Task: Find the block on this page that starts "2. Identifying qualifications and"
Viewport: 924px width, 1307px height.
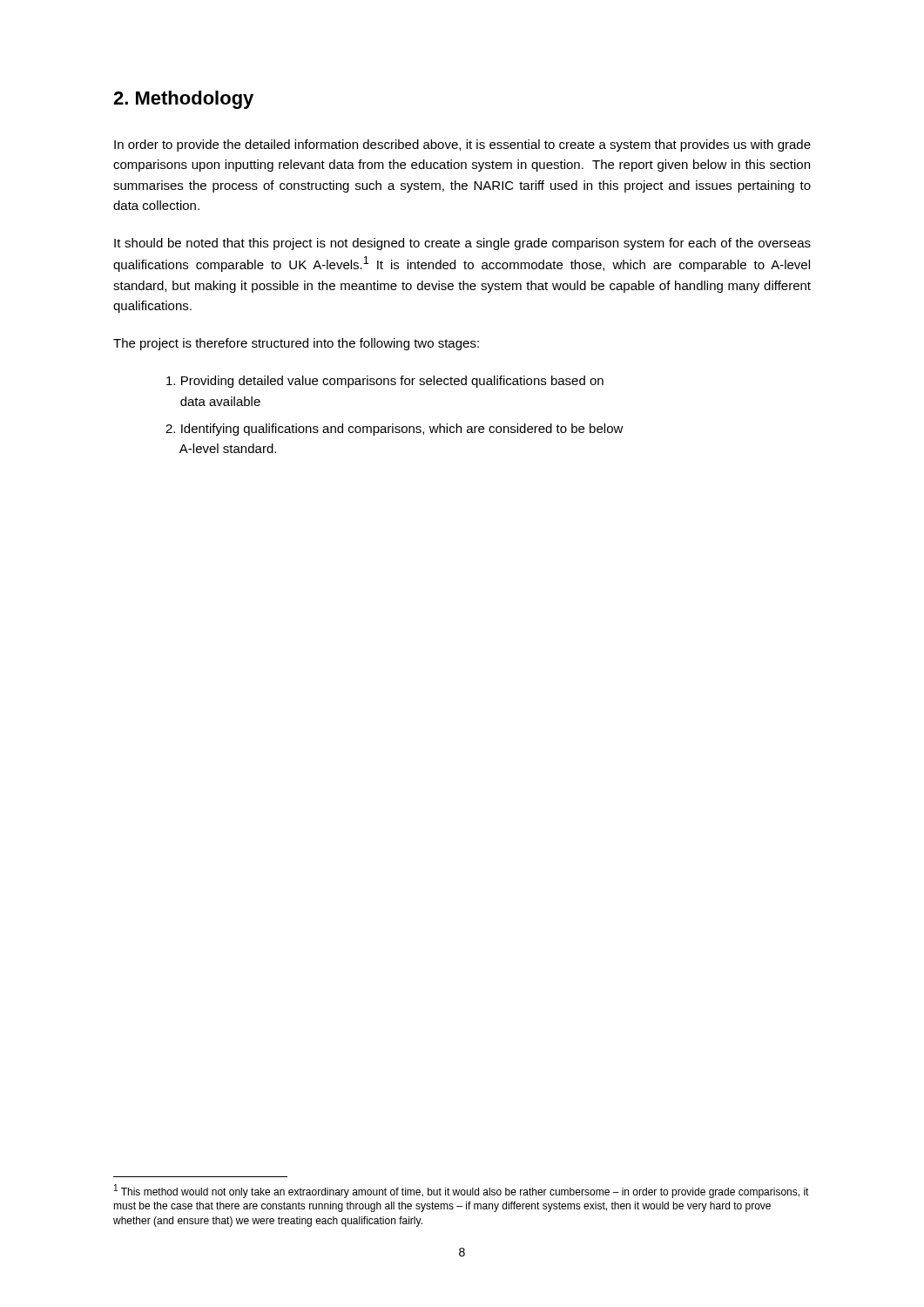Action: (394, 438)
